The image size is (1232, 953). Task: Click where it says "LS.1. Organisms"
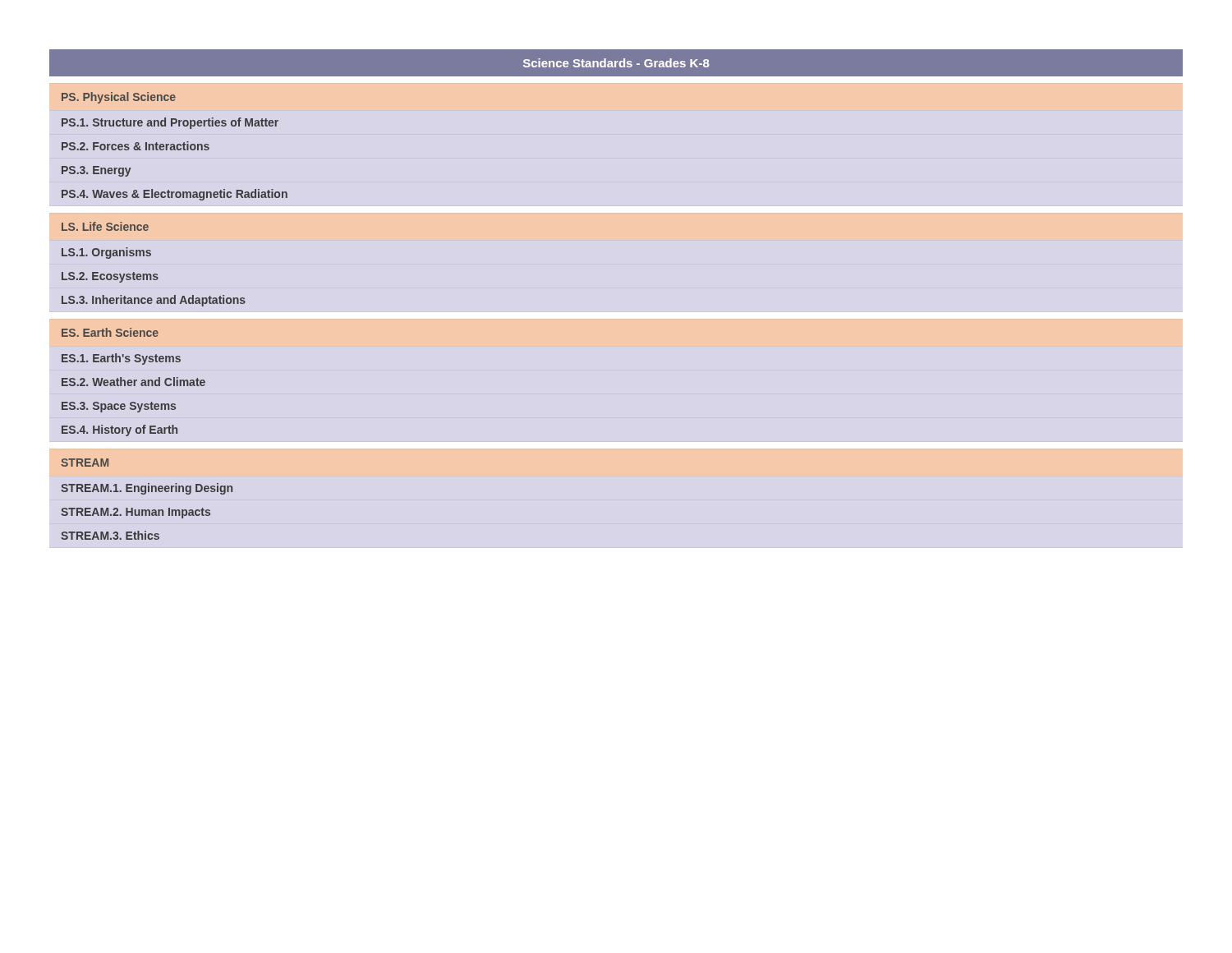point(106,252)
